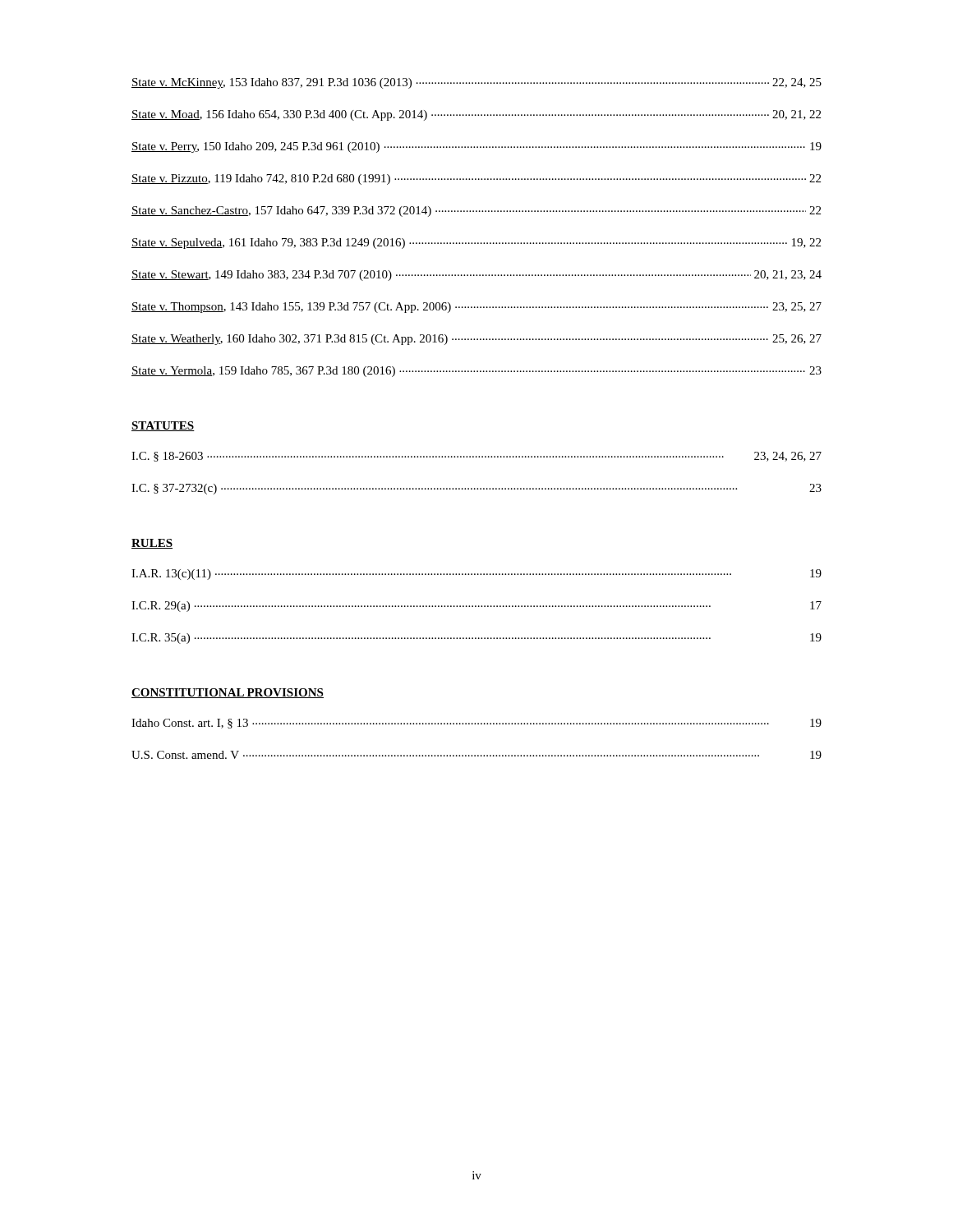Screen dimensions: 1232x953
Task: Find the block on this page that starts "State v. Perry, 150 Idaho"
Action: pos(476,147)
